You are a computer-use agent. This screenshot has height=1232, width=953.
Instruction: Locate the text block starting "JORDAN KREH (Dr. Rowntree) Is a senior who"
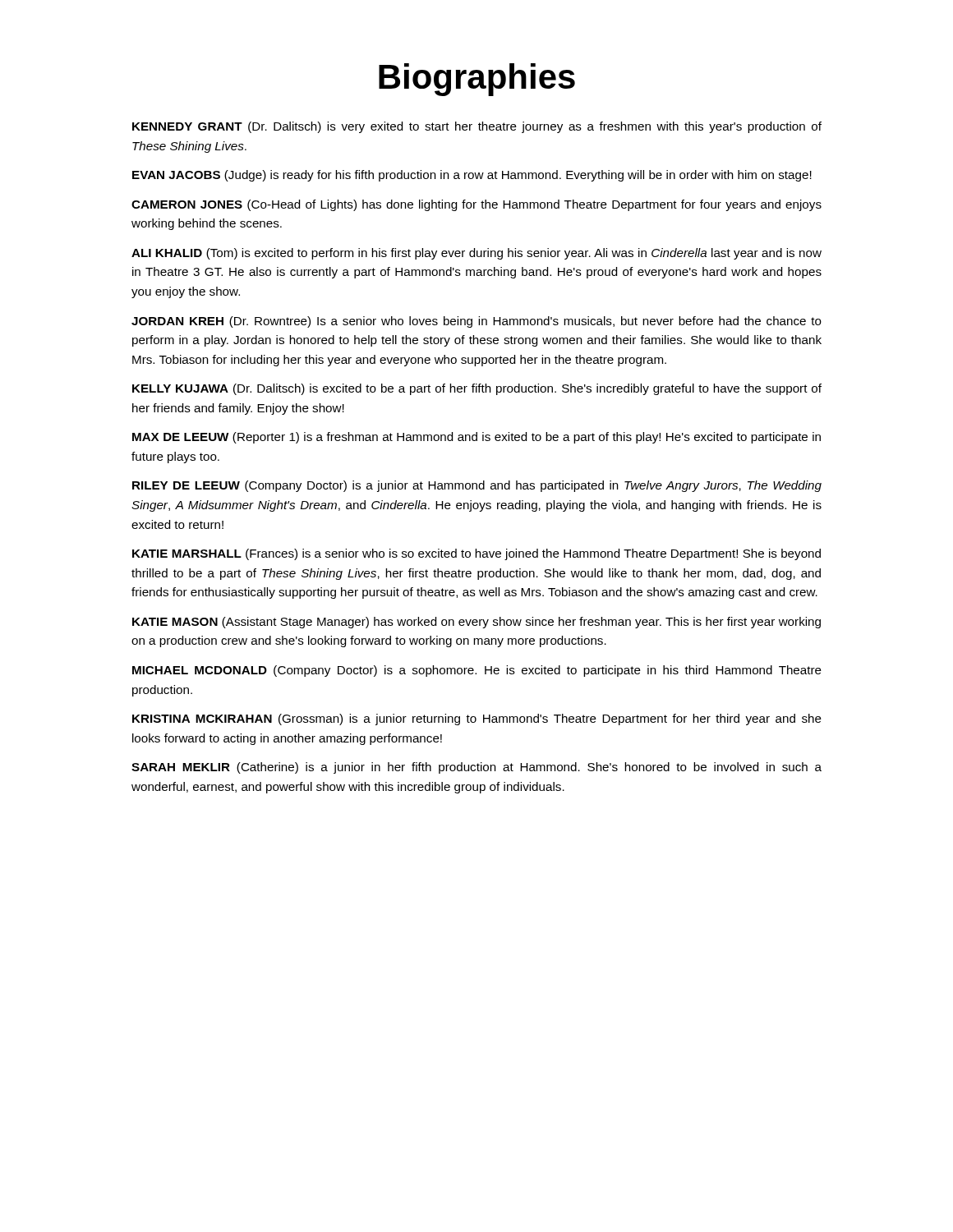point(476,340)
